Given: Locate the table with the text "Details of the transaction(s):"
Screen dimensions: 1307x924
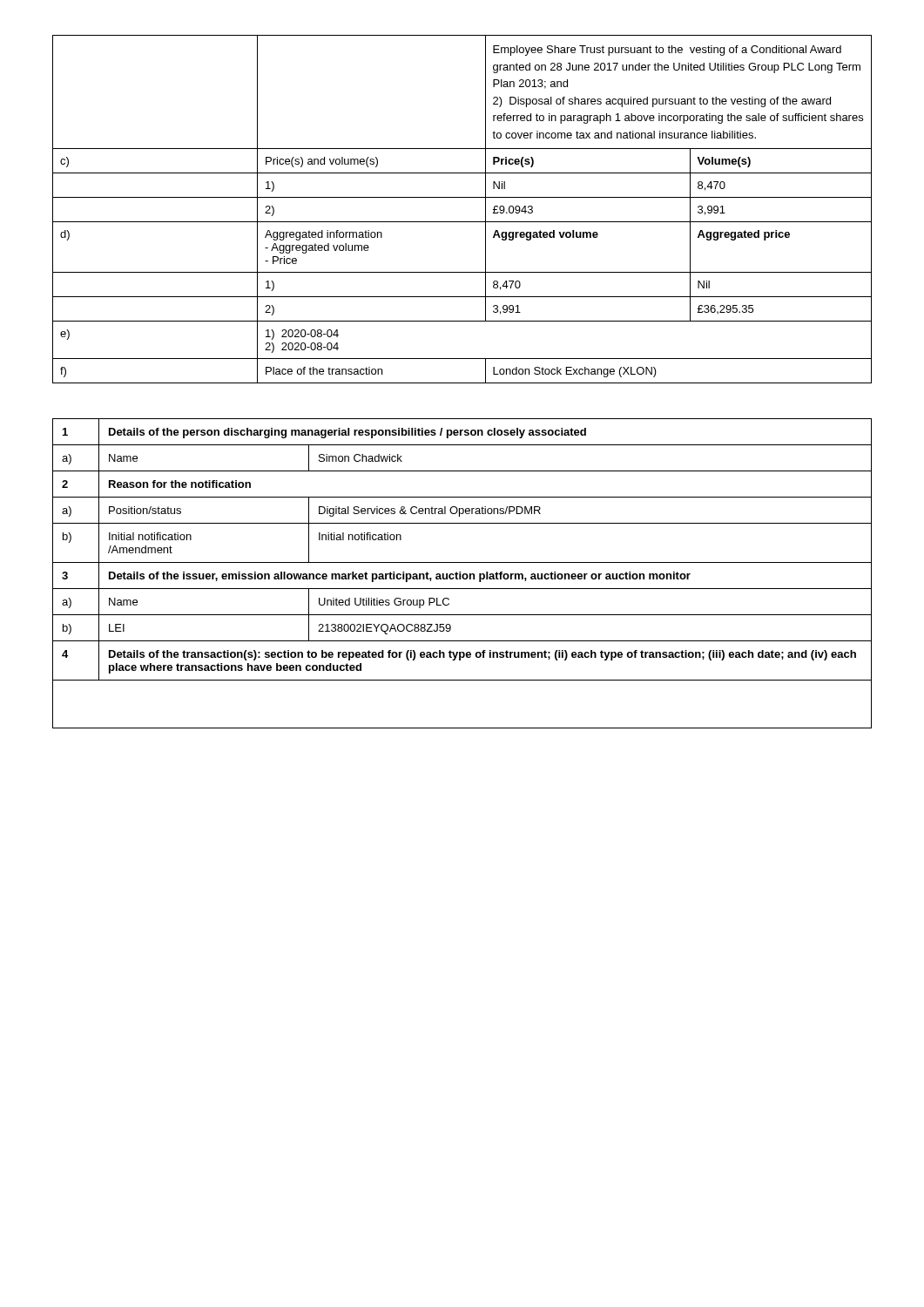Looking at the screenshot, I should [462, 573].
